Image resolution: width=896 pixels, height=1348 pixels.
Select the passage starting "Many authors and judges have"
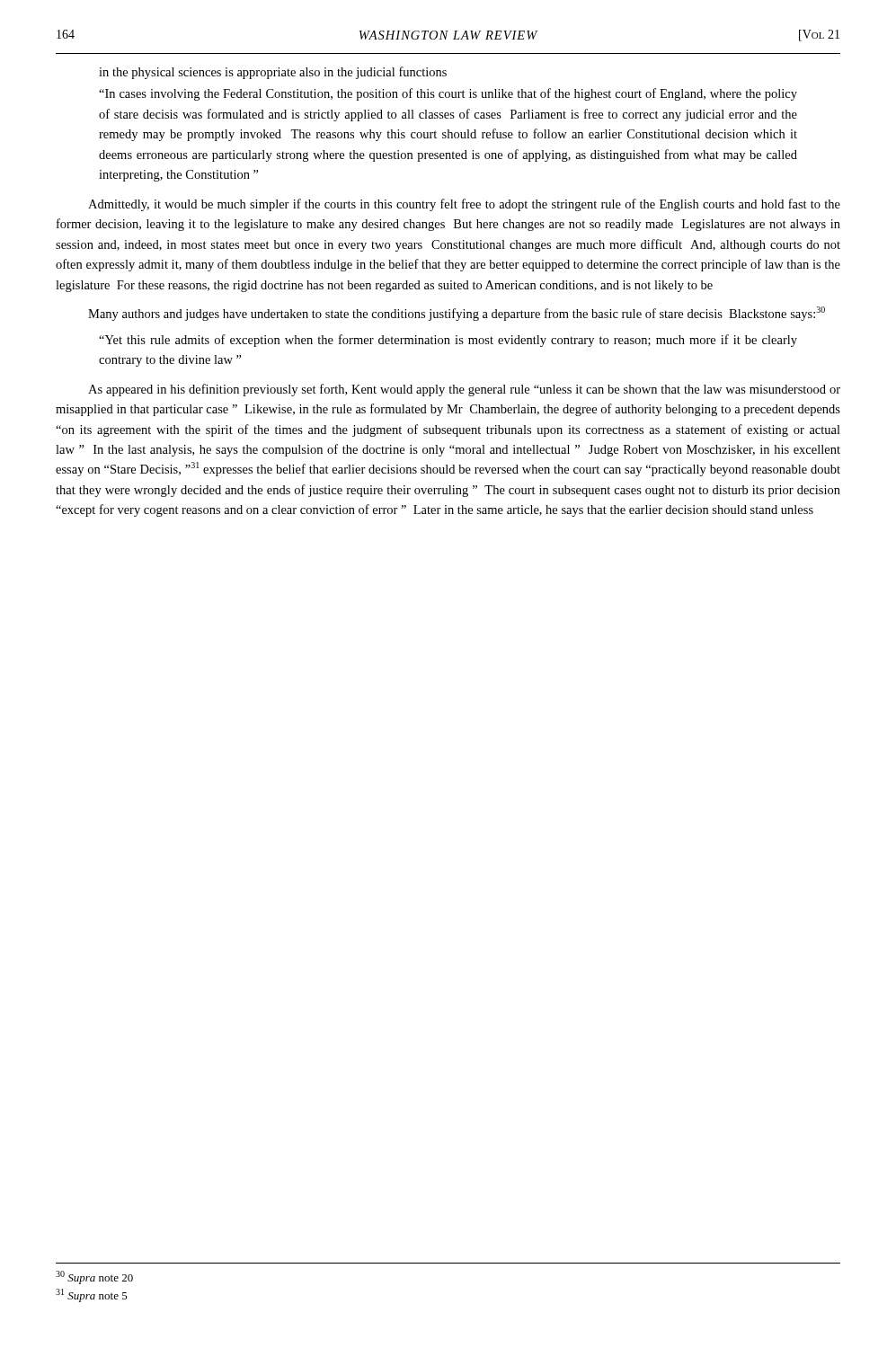tap(457, 313)
